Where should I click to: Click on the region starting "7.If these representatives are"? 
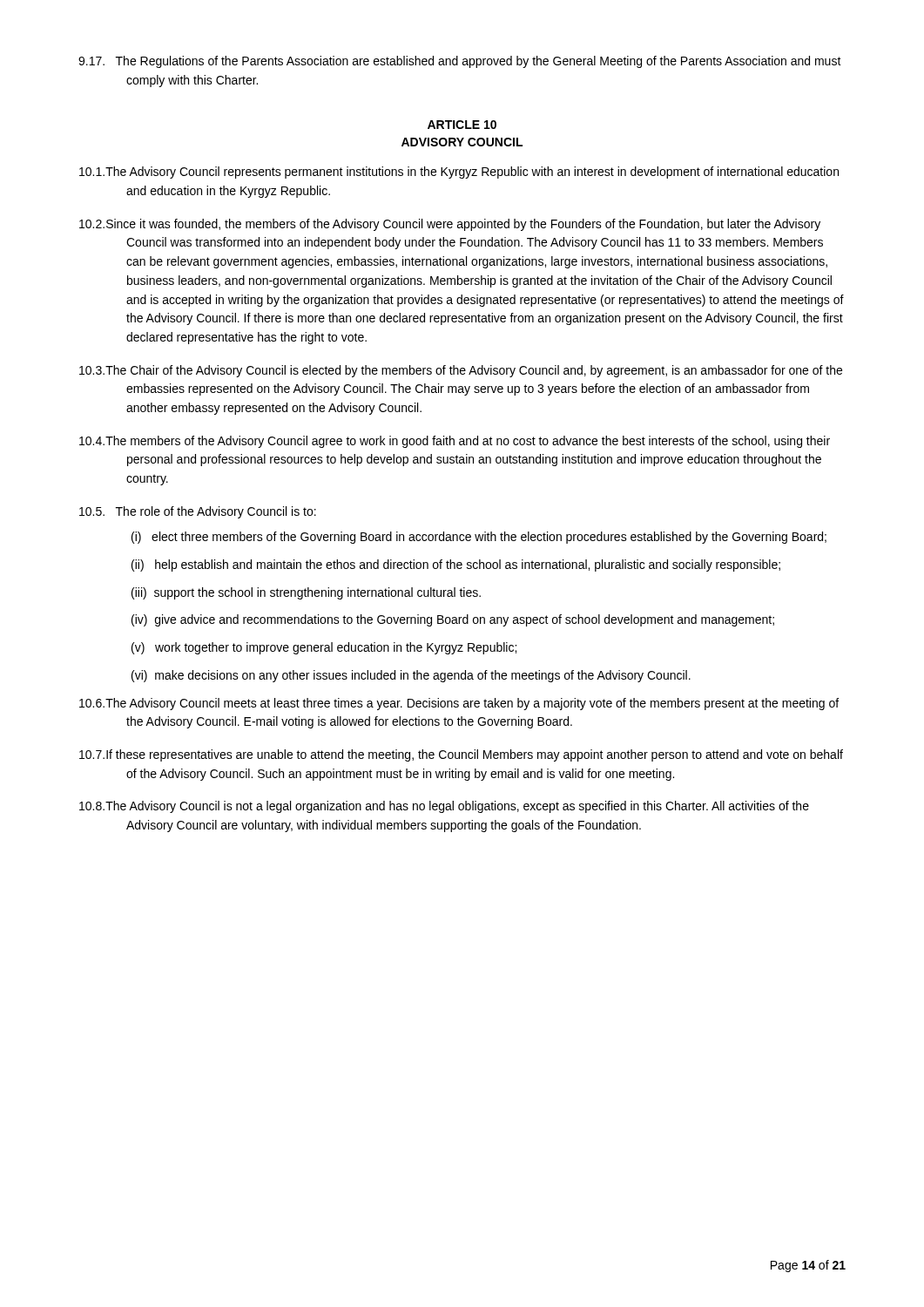[461, 764]
